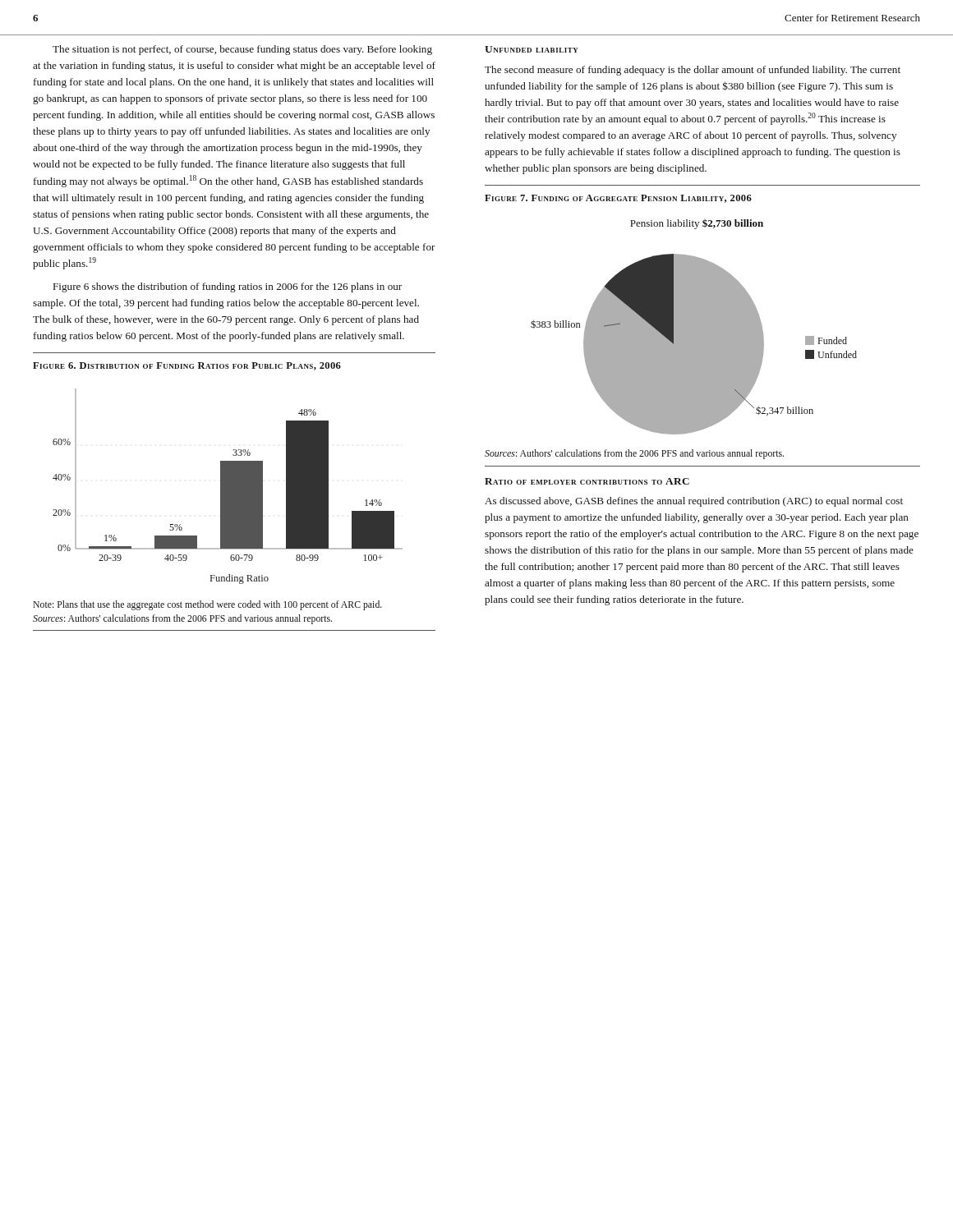Click the caption that begins "Figure 6. Distribution of Funding Ratios for"

pyautogui.click(x=187, y=366)
